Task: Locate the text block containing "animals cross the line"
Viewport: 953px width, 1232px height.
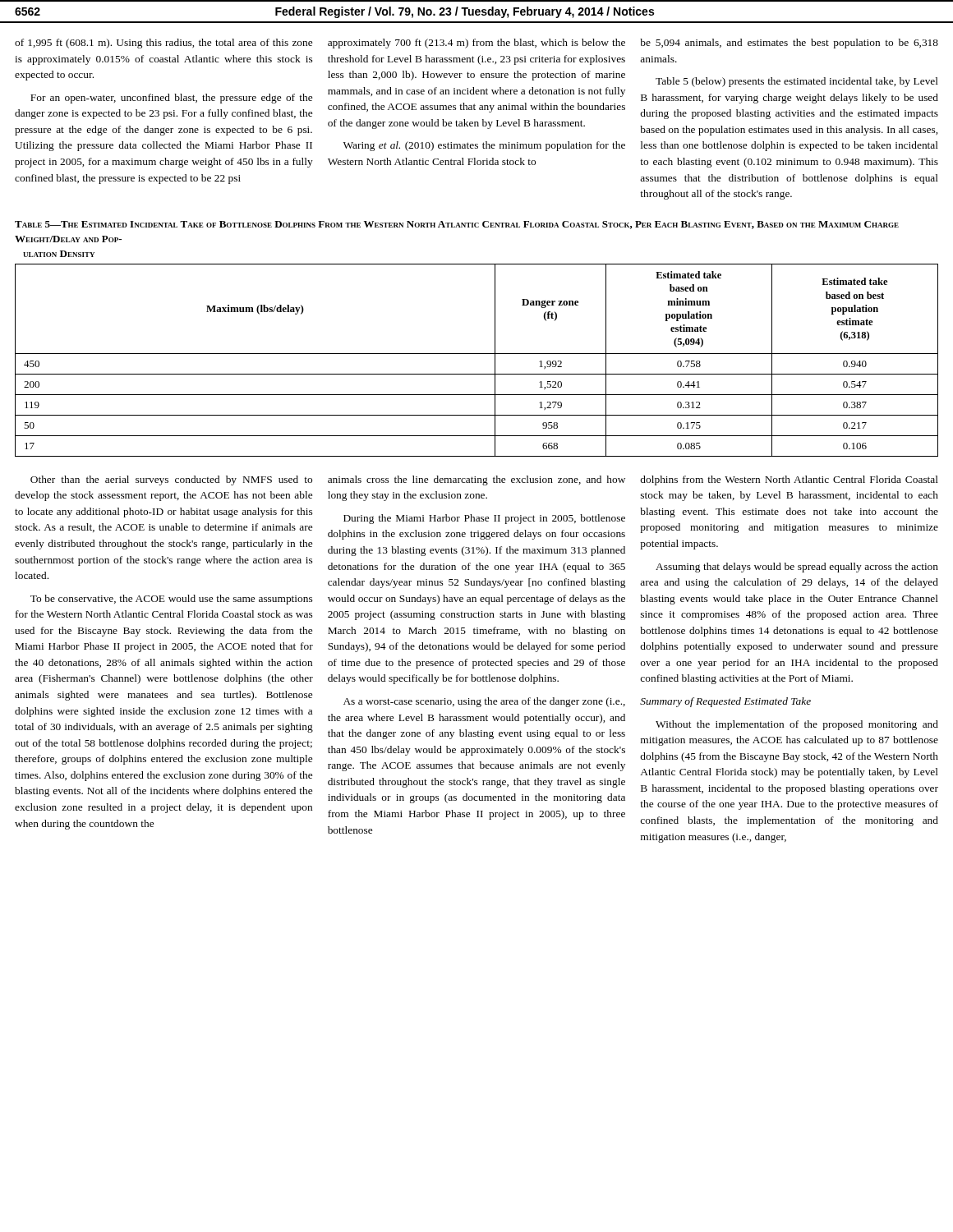Action: [476, 654]
